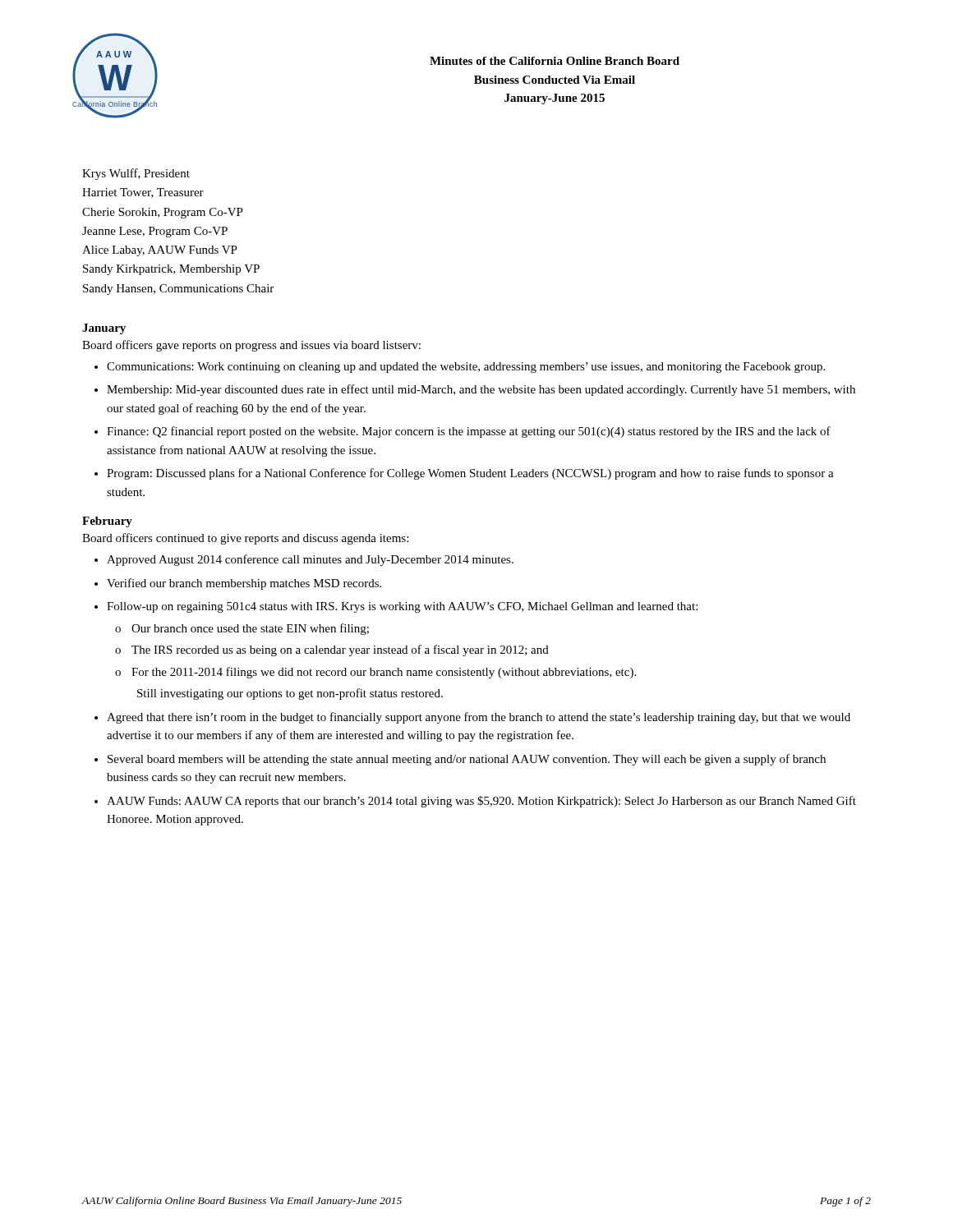953x1232 pixels.
Task: Select the list item that says "AAUW Funds: AAUW CA reports"
Action: click(481, 810)
